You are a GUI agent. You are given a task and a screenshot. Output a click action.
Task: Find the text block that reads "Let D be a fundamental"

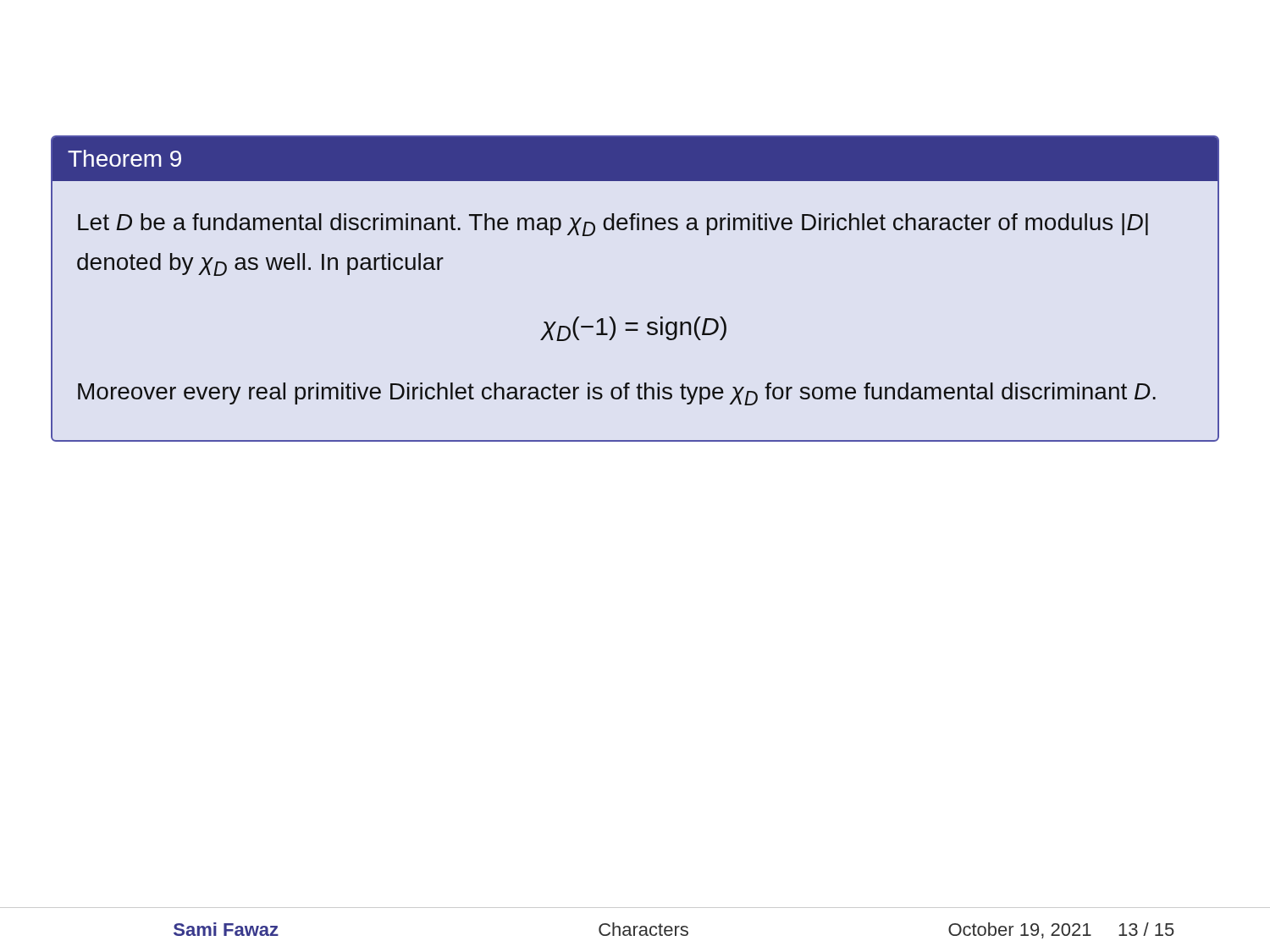[x=613, y=225]
